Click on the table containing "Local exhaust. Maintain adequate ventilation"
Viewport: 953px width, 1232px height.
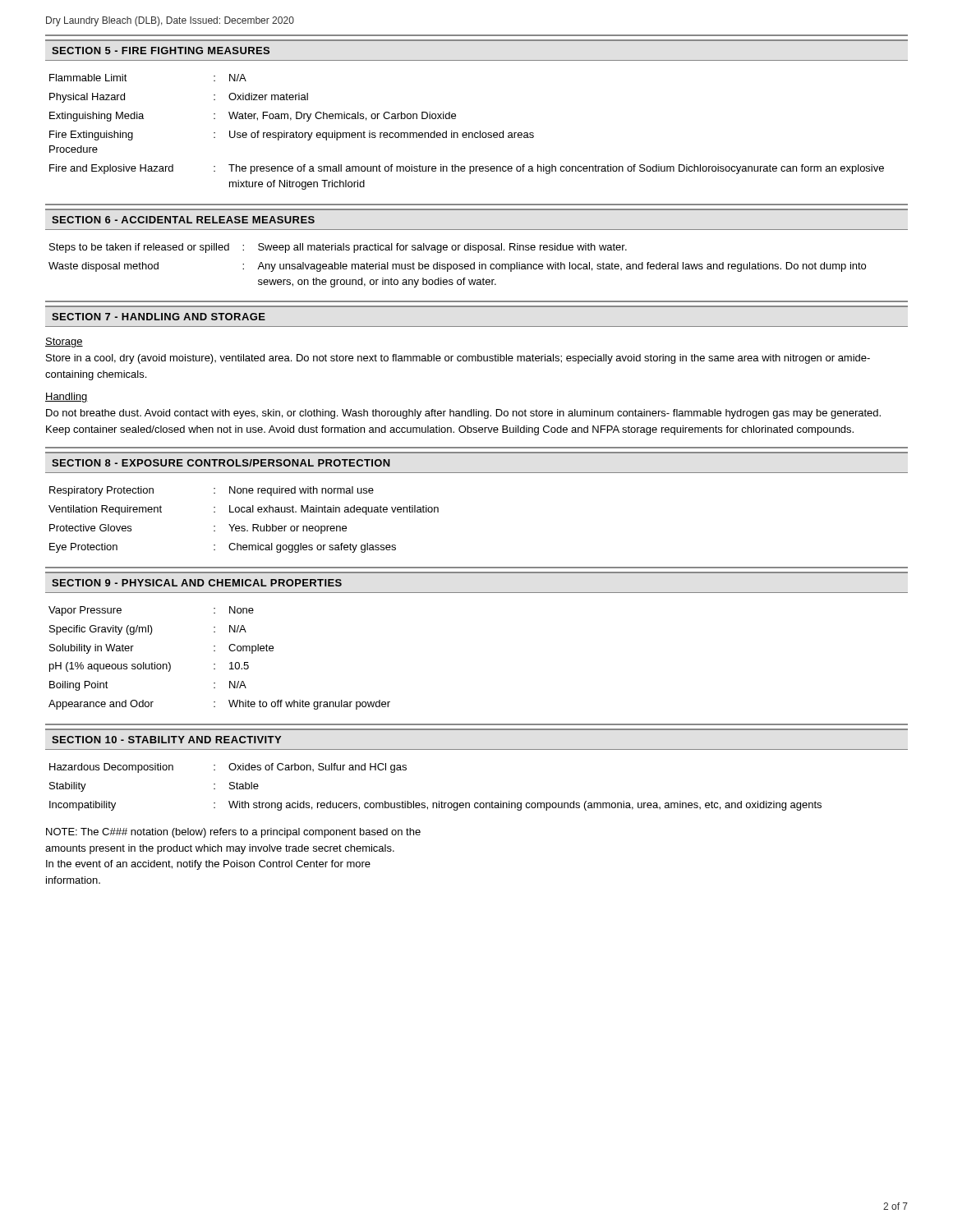[x=476, y=519]
